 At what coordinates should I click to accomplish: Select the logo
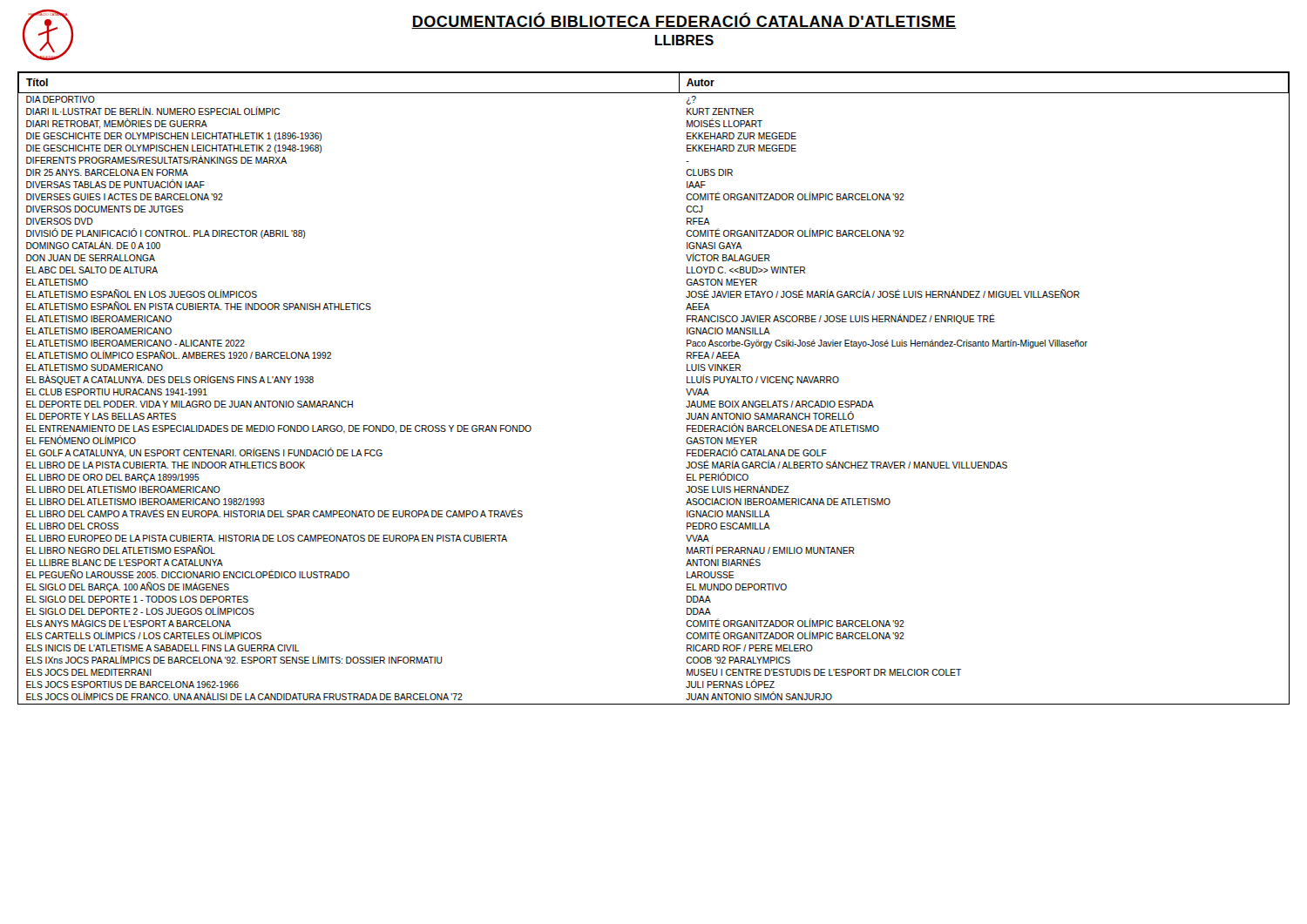click(x=52, y=36)
